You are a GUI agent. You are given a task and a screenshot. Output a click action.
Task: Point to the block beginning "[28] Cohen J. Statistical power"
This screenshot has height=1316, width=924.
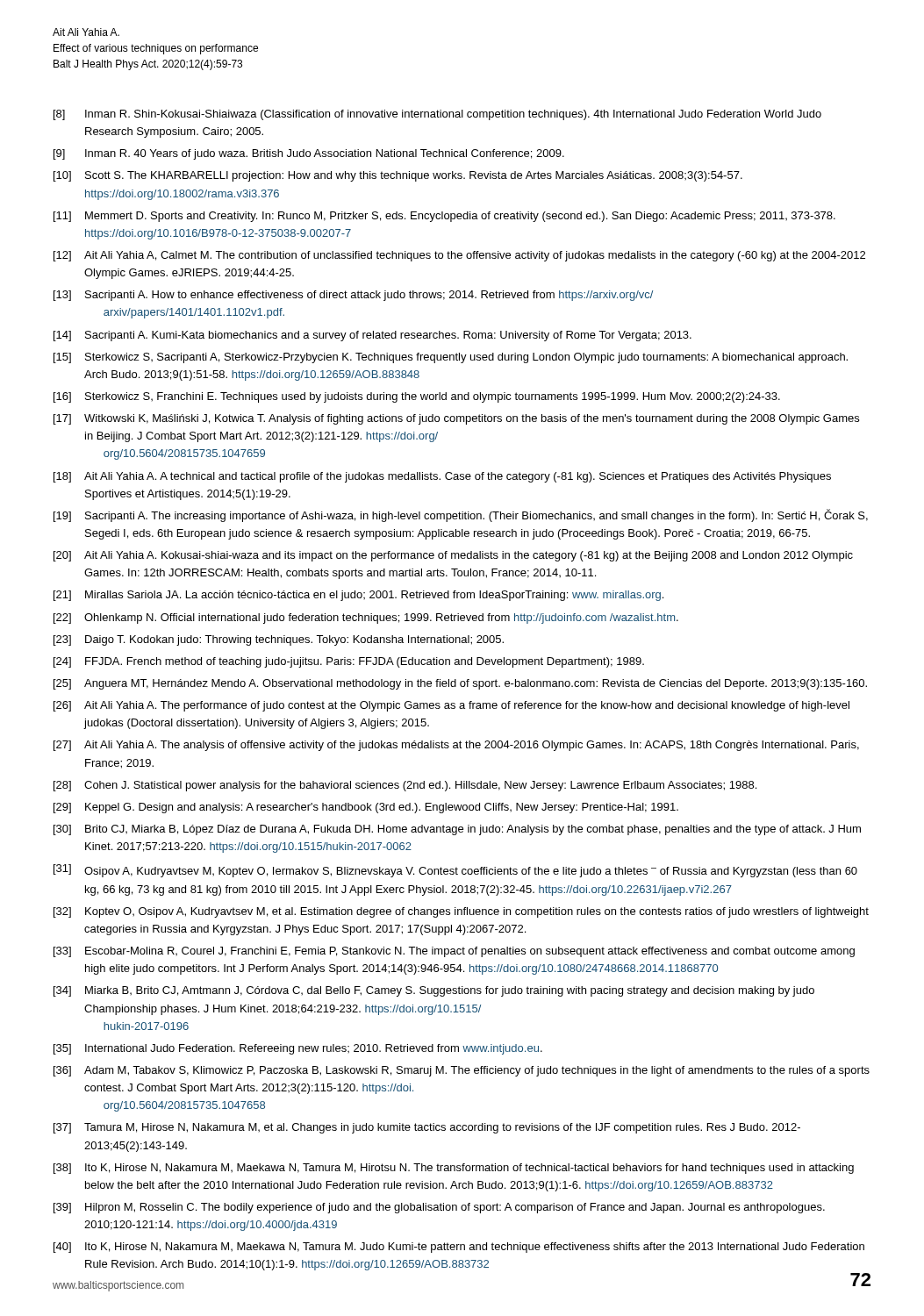pyautogui.click(x=462, y=785)
